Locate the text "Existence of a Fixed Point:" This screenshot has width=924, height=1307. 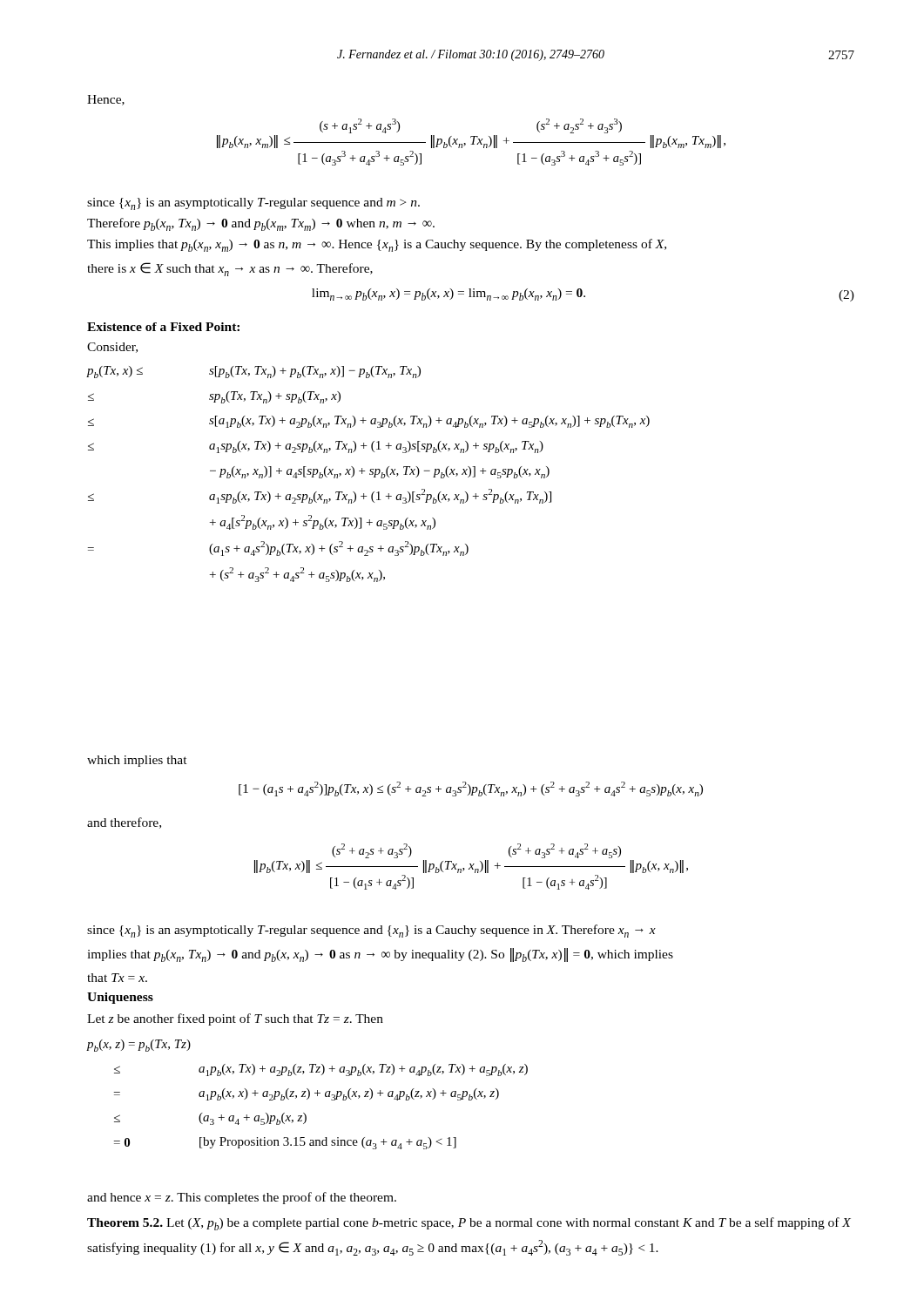164,326
